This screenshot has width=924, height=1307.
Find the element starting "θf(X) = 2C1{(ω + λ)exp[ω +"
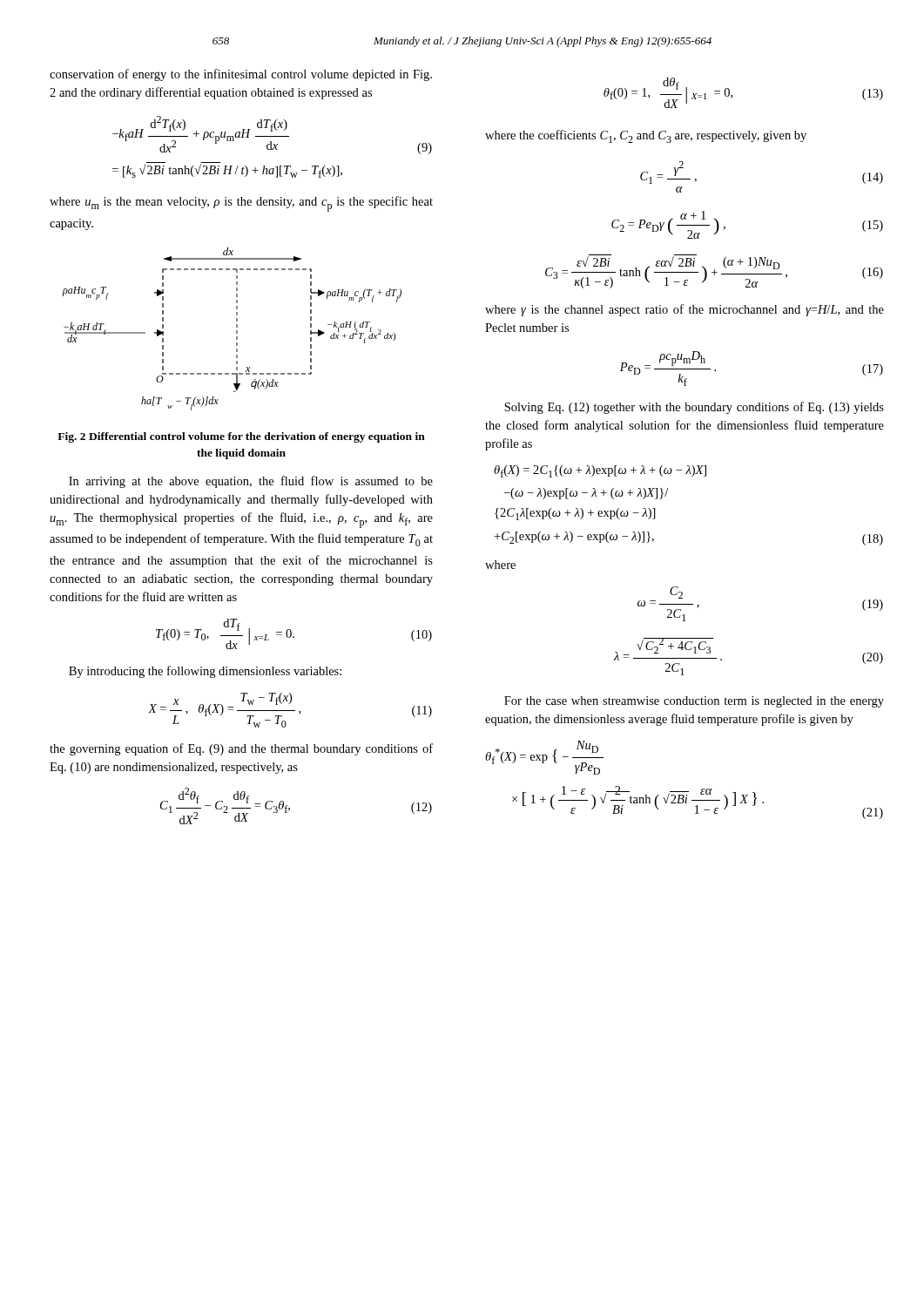pos(600,471)
